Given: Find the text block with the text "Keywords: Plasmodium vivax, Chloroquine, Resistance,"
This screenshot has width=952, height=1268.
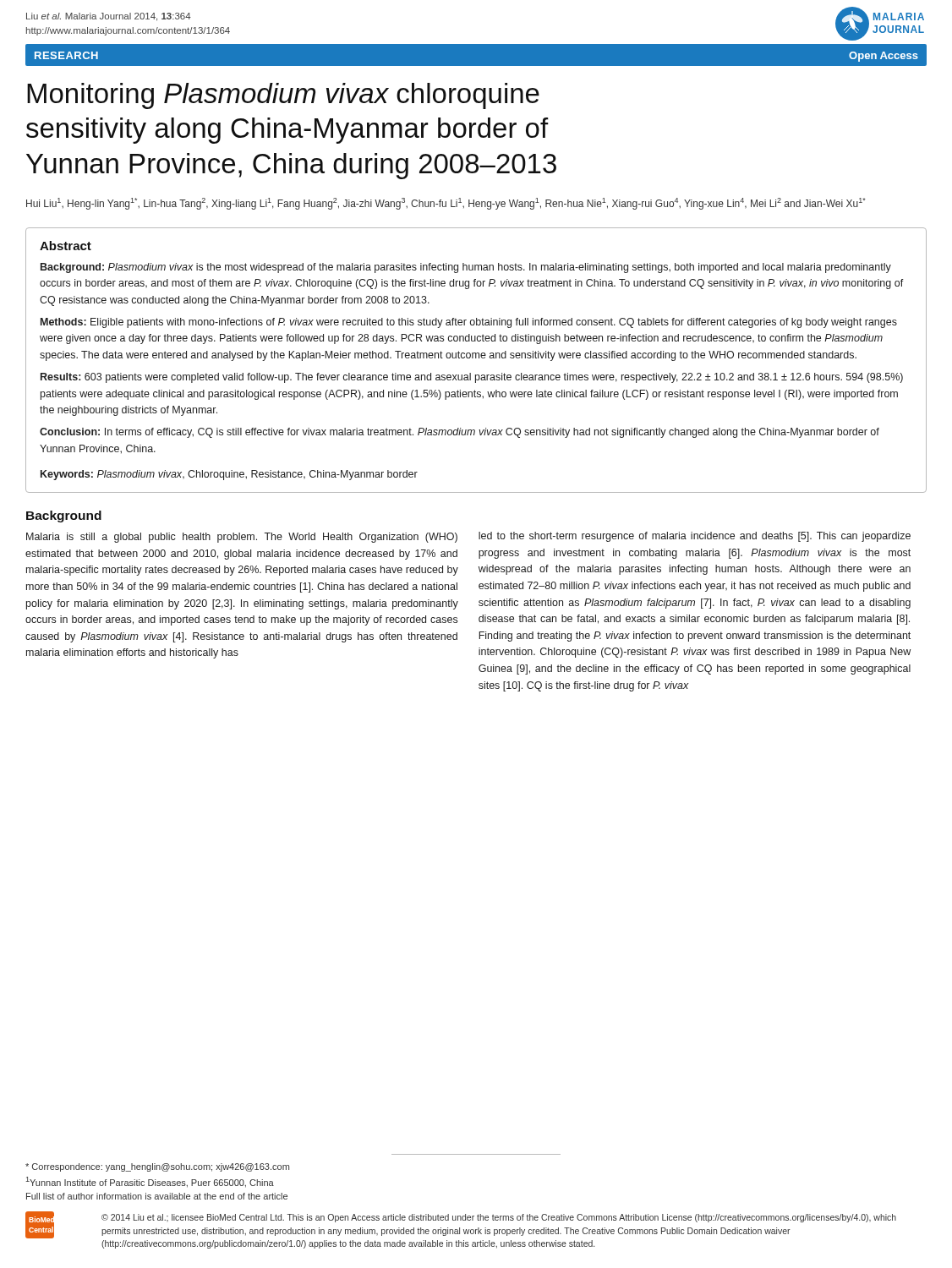Looking at the screenshot, I should pos(229,474).
